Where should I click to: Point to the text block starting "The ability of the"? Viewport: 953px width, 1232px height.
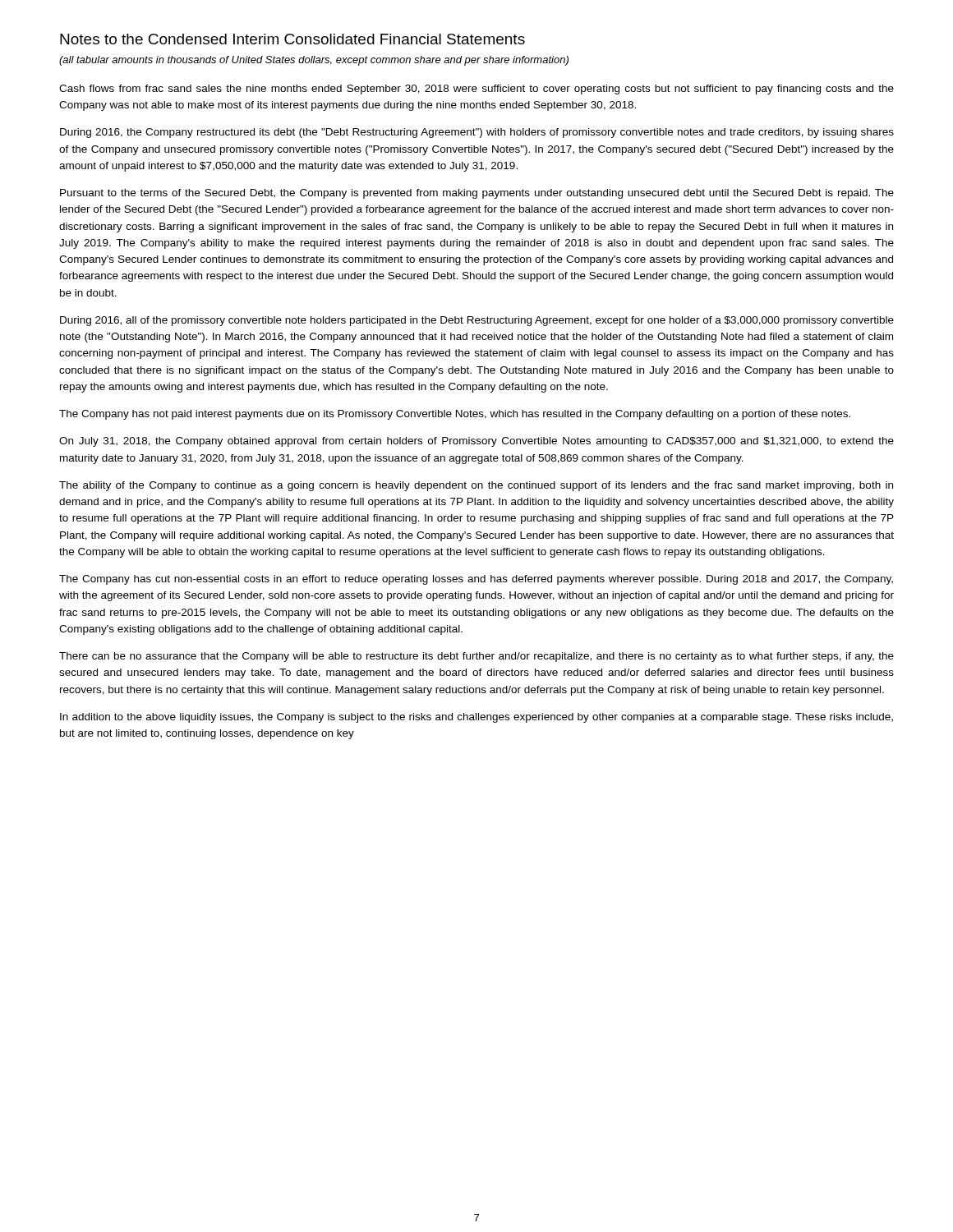[x=476, y=518]
